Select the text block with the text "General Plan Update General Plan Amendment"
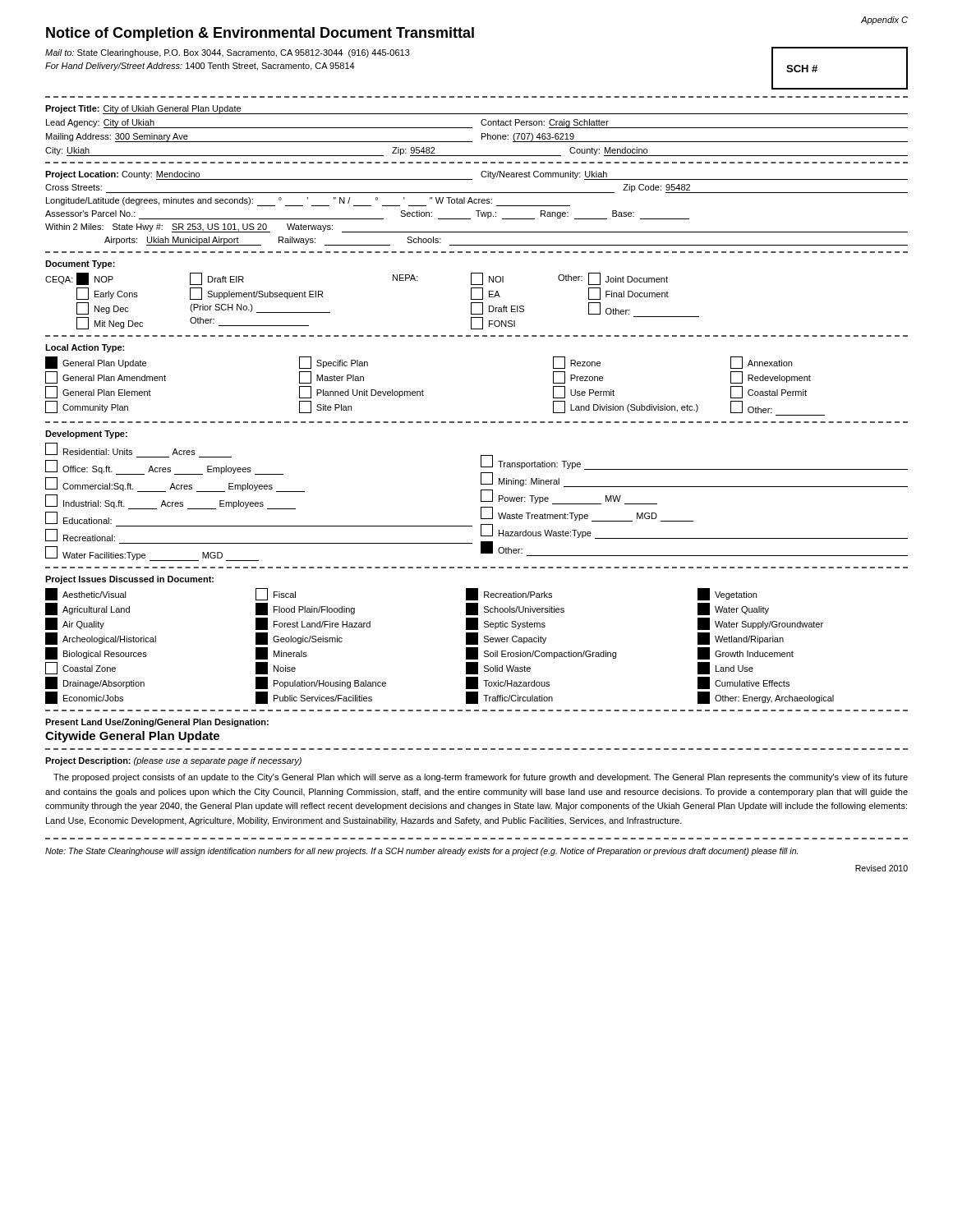The image size is (953, 1232). 100,363
